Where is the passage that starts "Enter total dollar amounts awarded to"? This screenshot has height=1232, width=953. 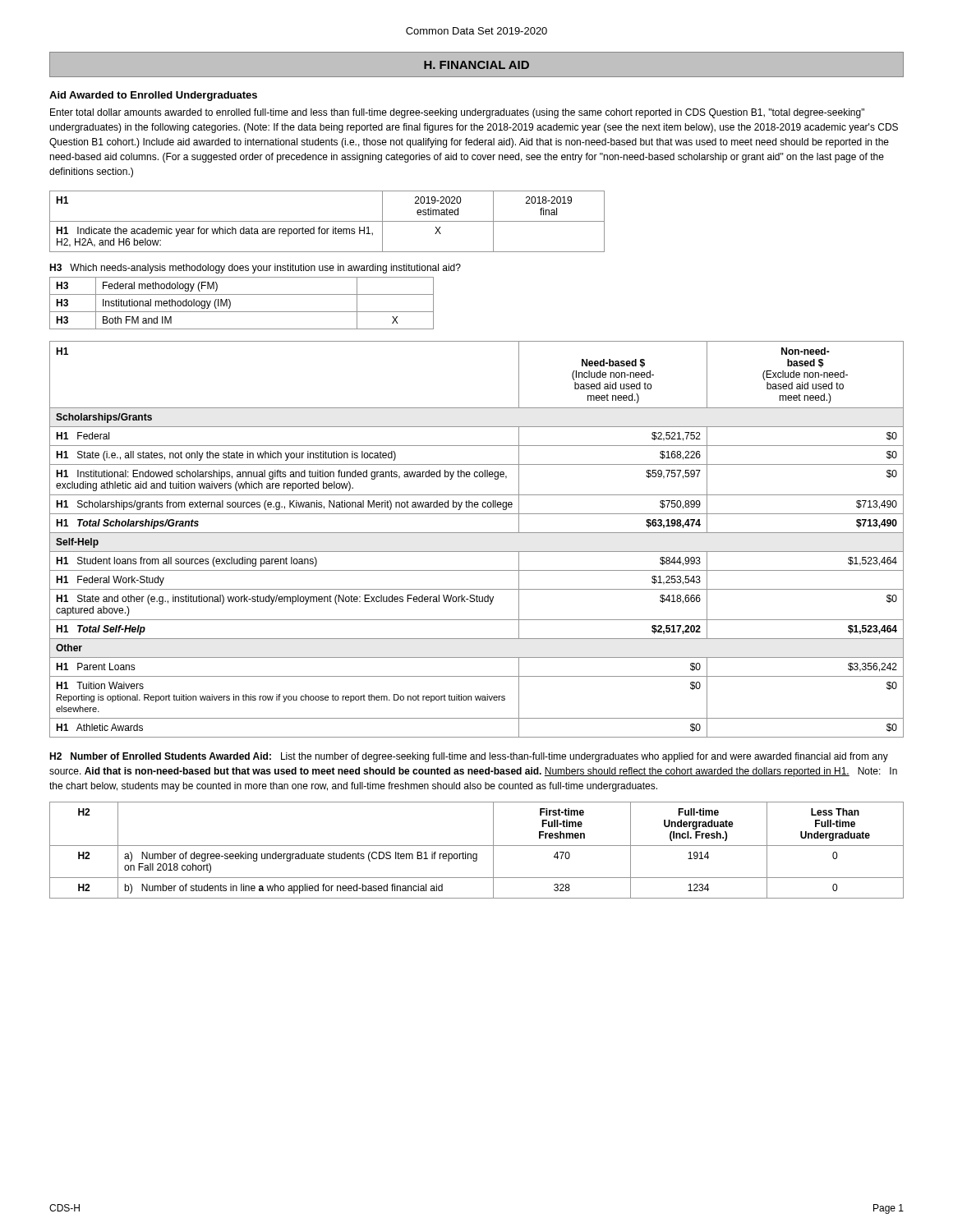click(474, 142)
